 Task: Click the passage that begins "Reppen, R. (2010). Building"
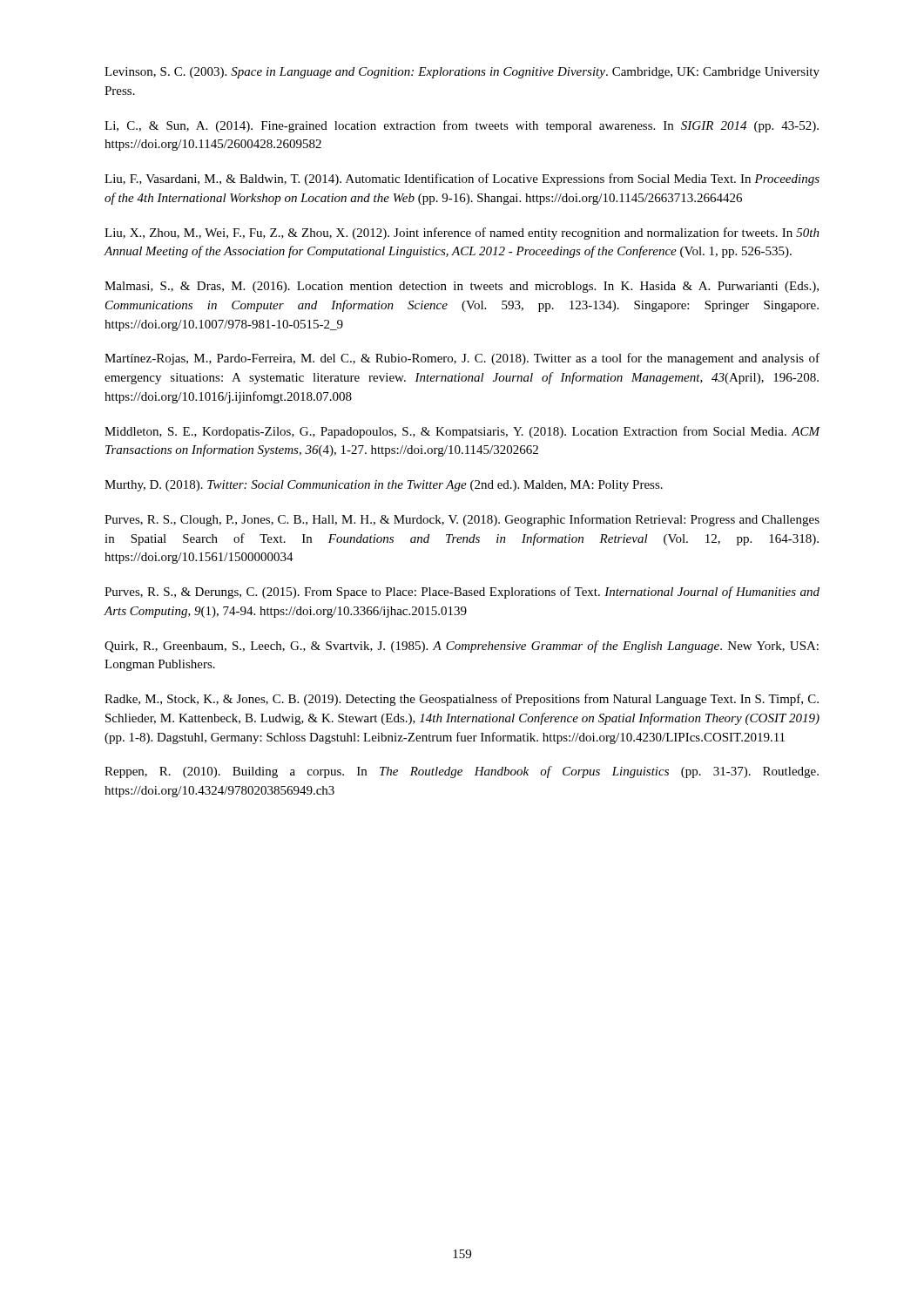pyautogui.click(x=462, y=781)
